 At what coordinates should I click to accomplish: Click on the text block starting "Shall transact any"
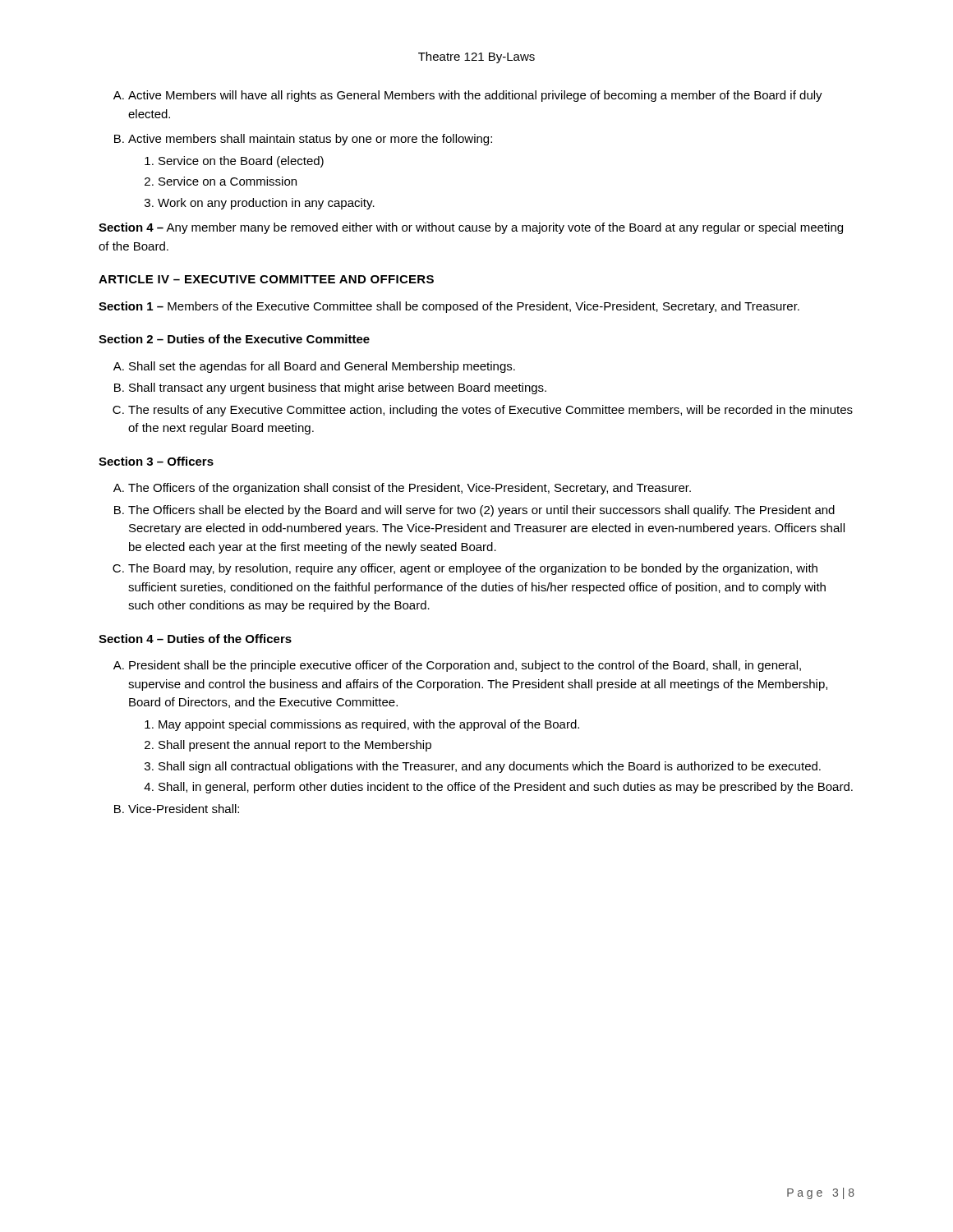click(x=338, y=387)
